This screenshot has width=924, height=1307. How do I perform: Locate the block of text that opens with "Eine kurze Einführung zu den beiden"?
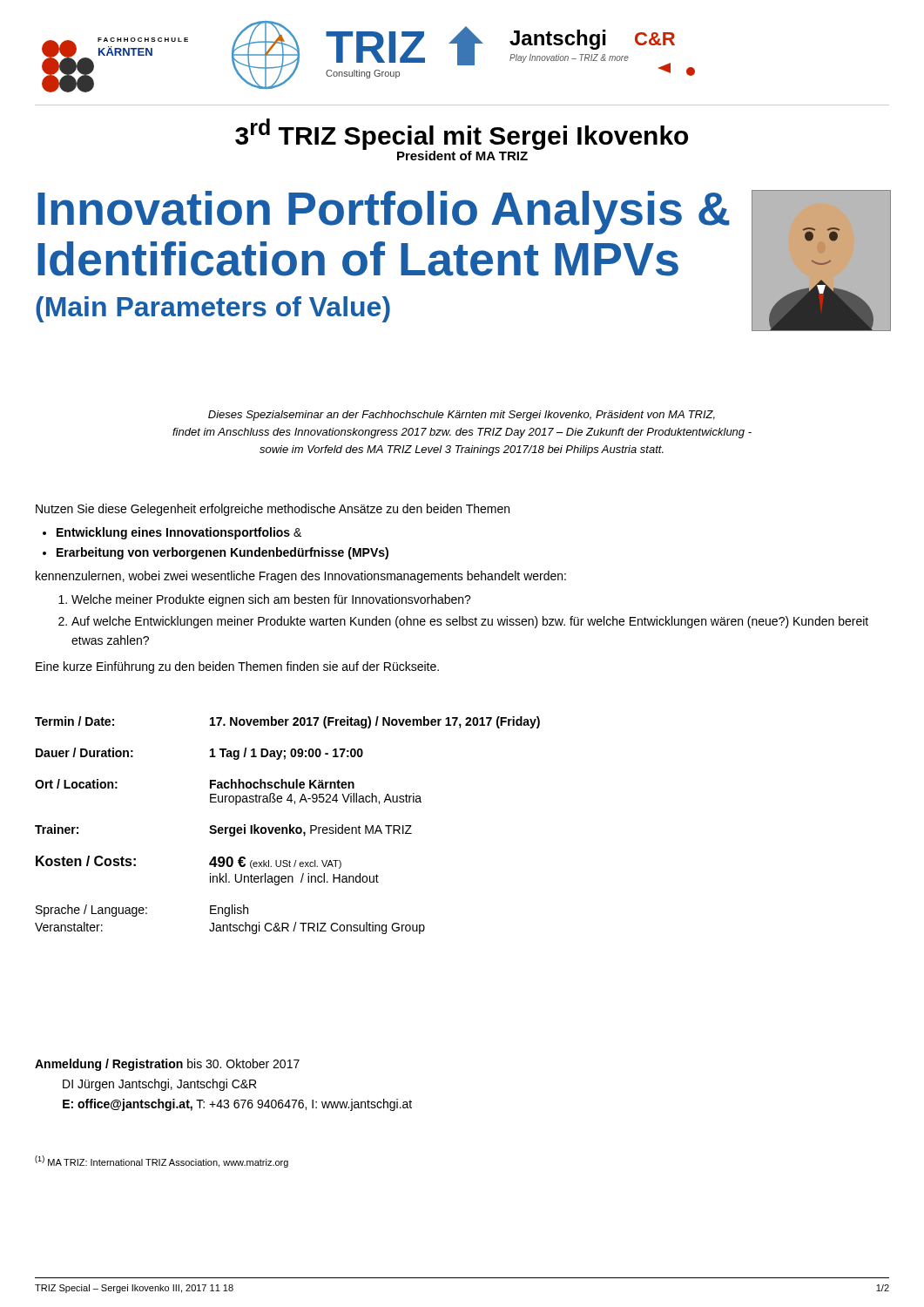[x=237, y=666]
